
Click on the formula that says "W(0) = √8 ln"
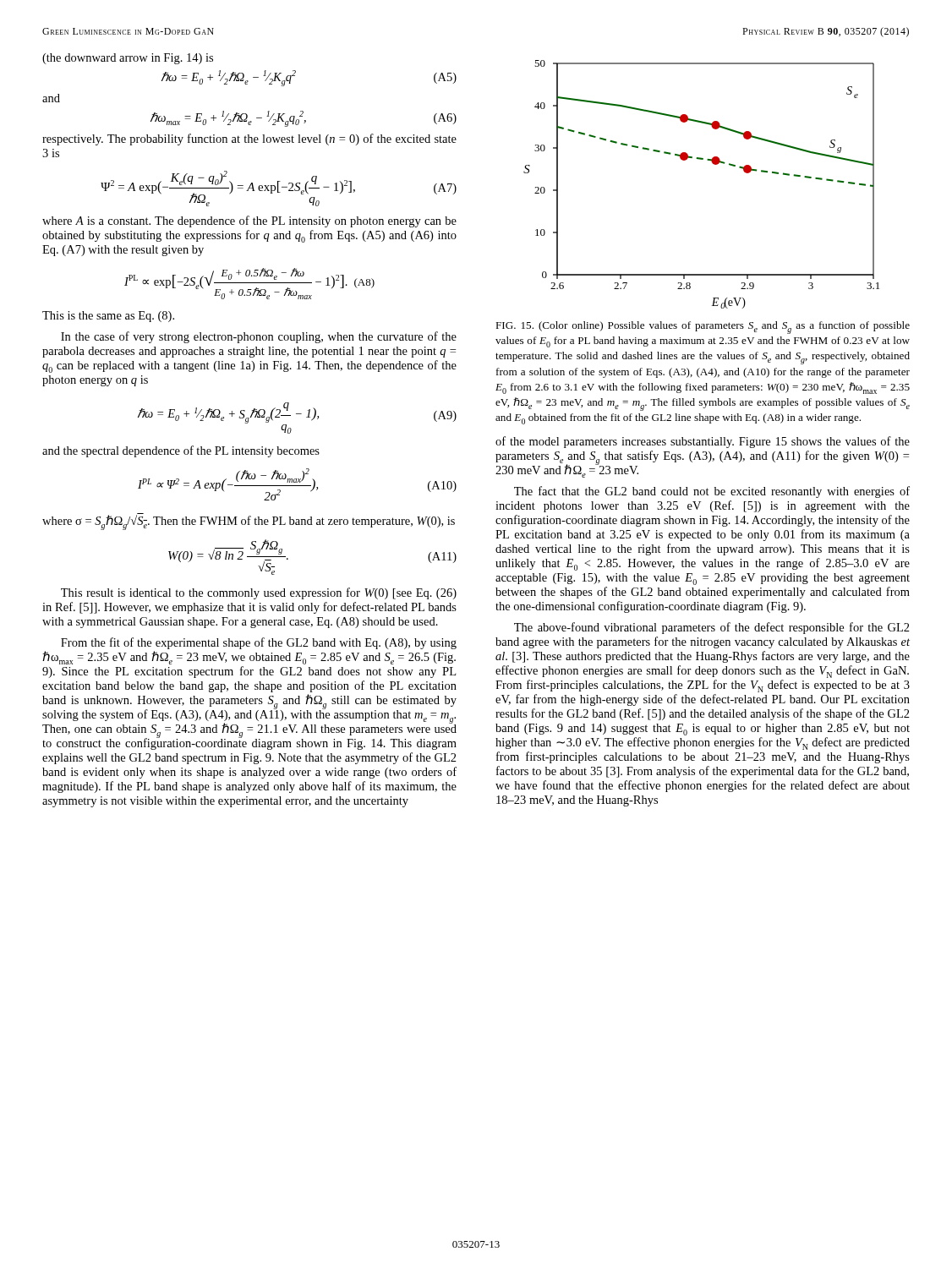click(x=249, y=557)
